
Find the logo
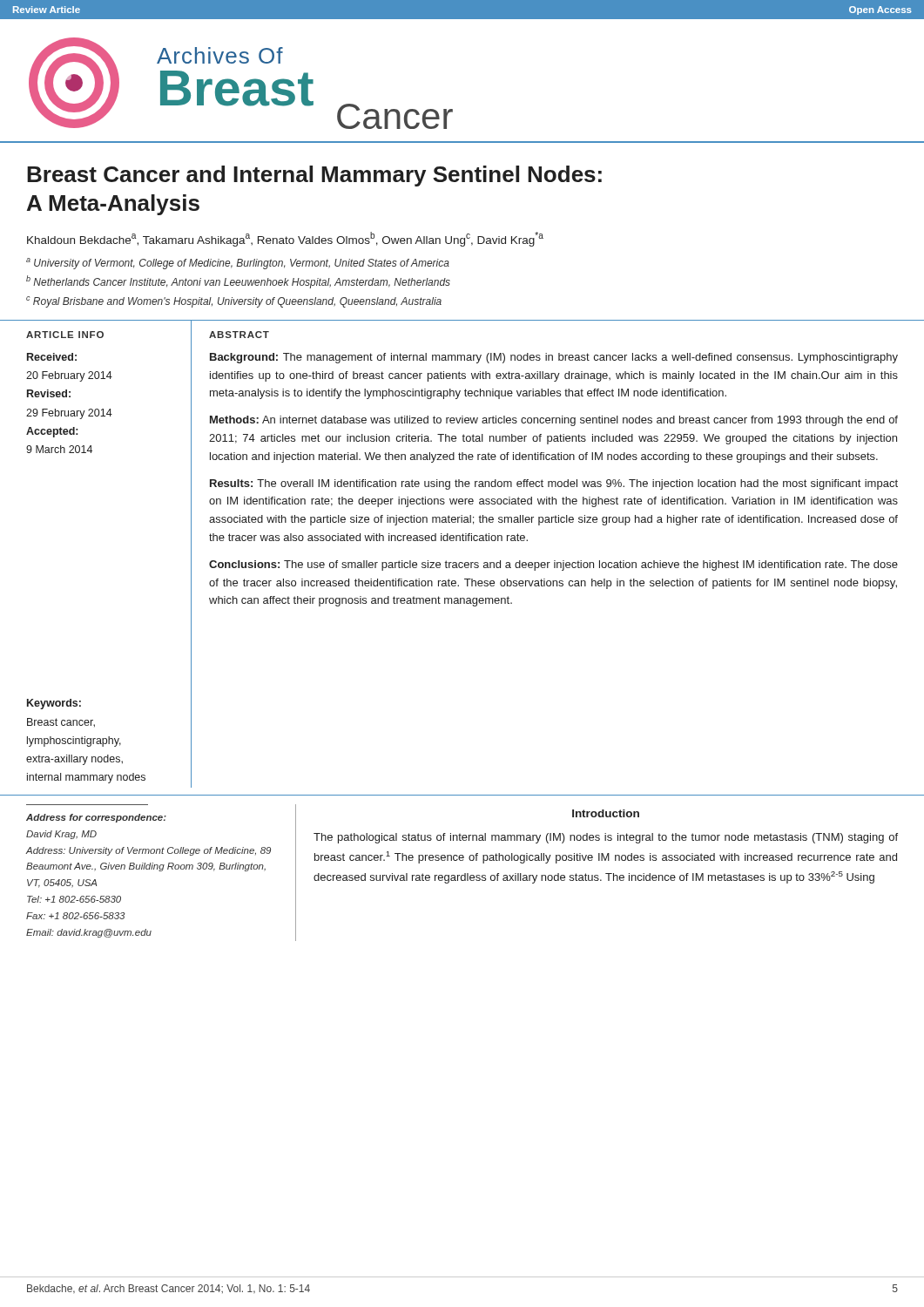(x=462, y=81)
